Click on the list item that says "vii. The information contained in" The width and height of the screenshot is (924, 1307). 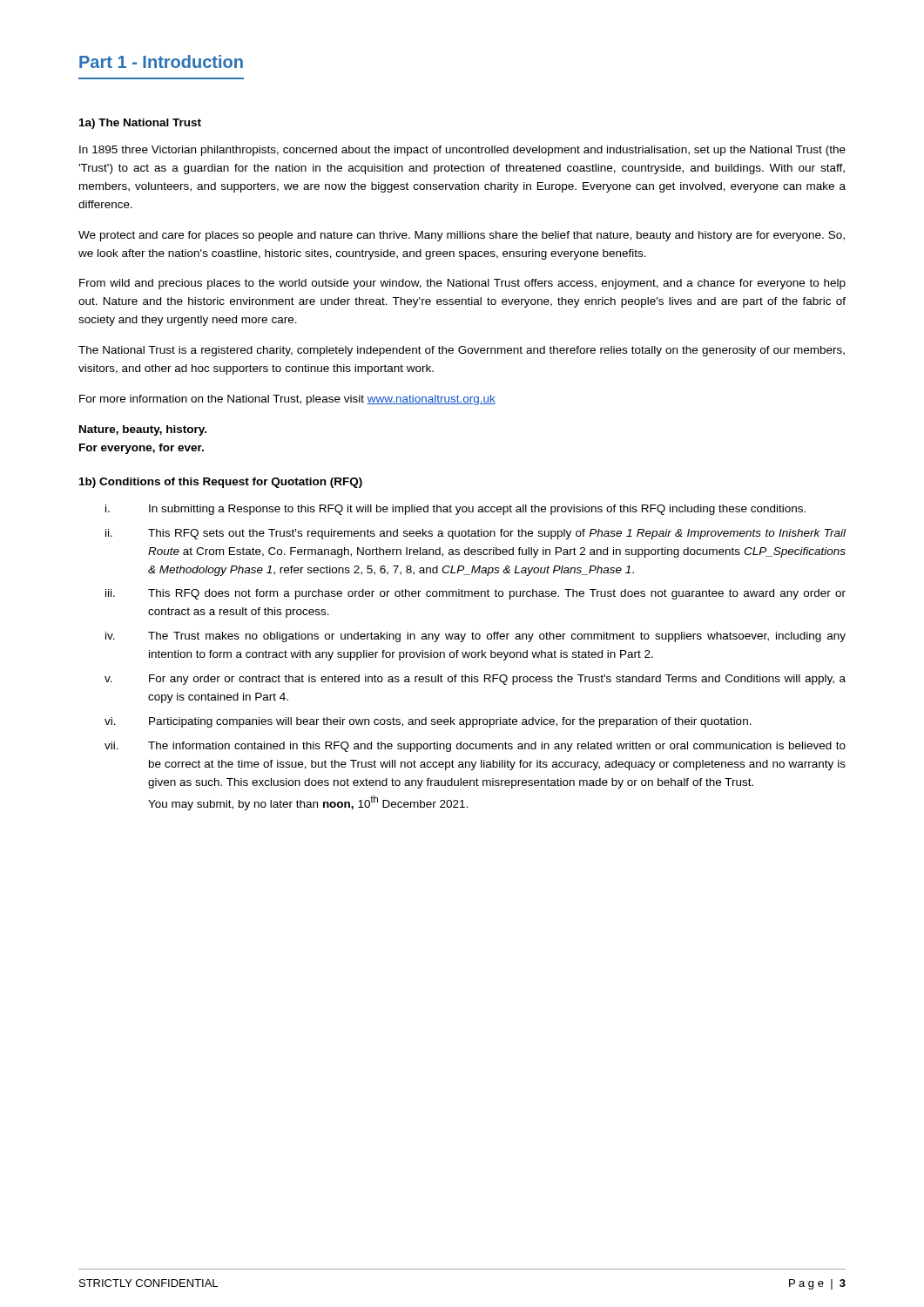(475, 775)
